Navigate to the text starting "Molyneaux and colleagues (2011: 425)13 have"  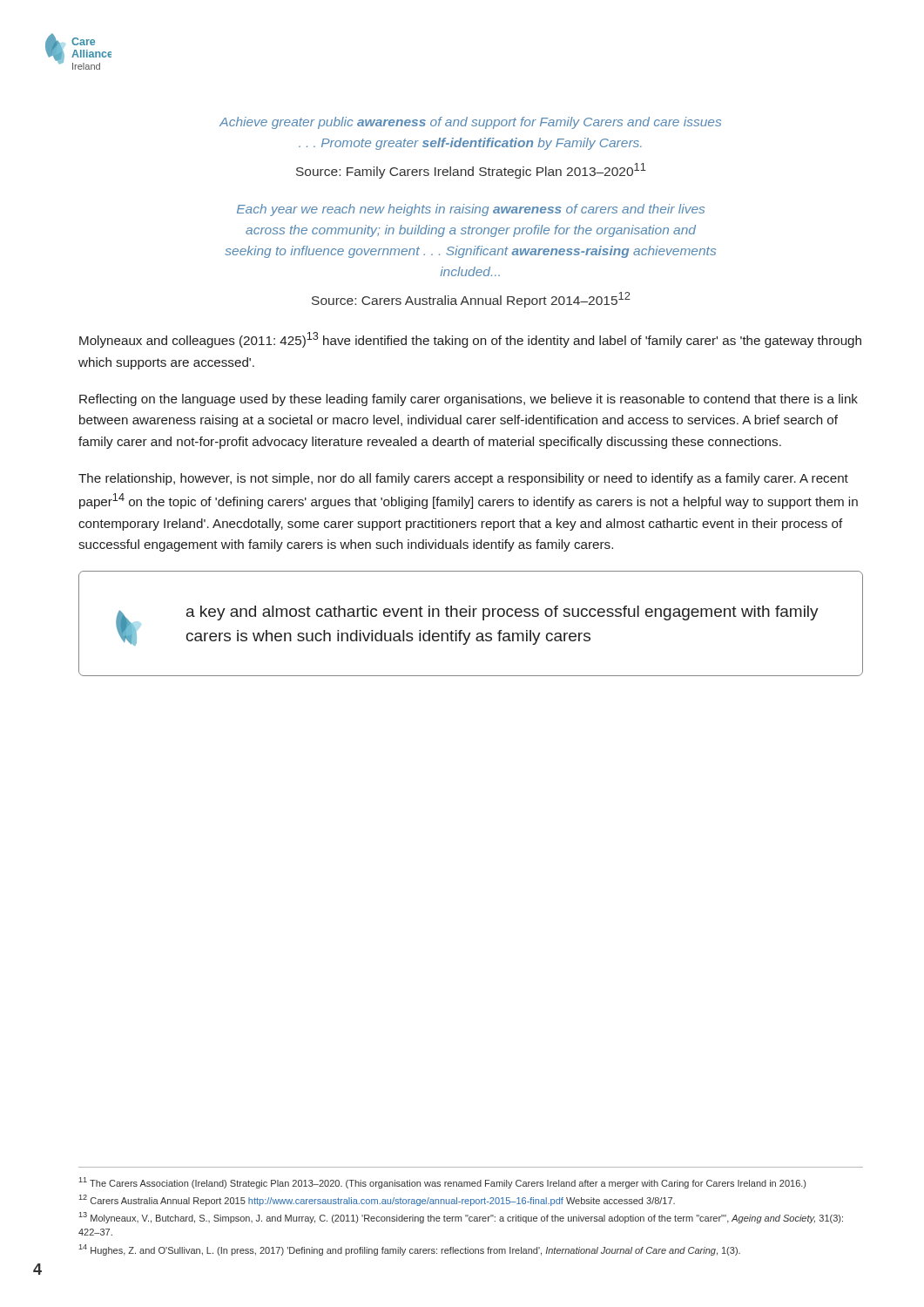[x=470, y=350]
